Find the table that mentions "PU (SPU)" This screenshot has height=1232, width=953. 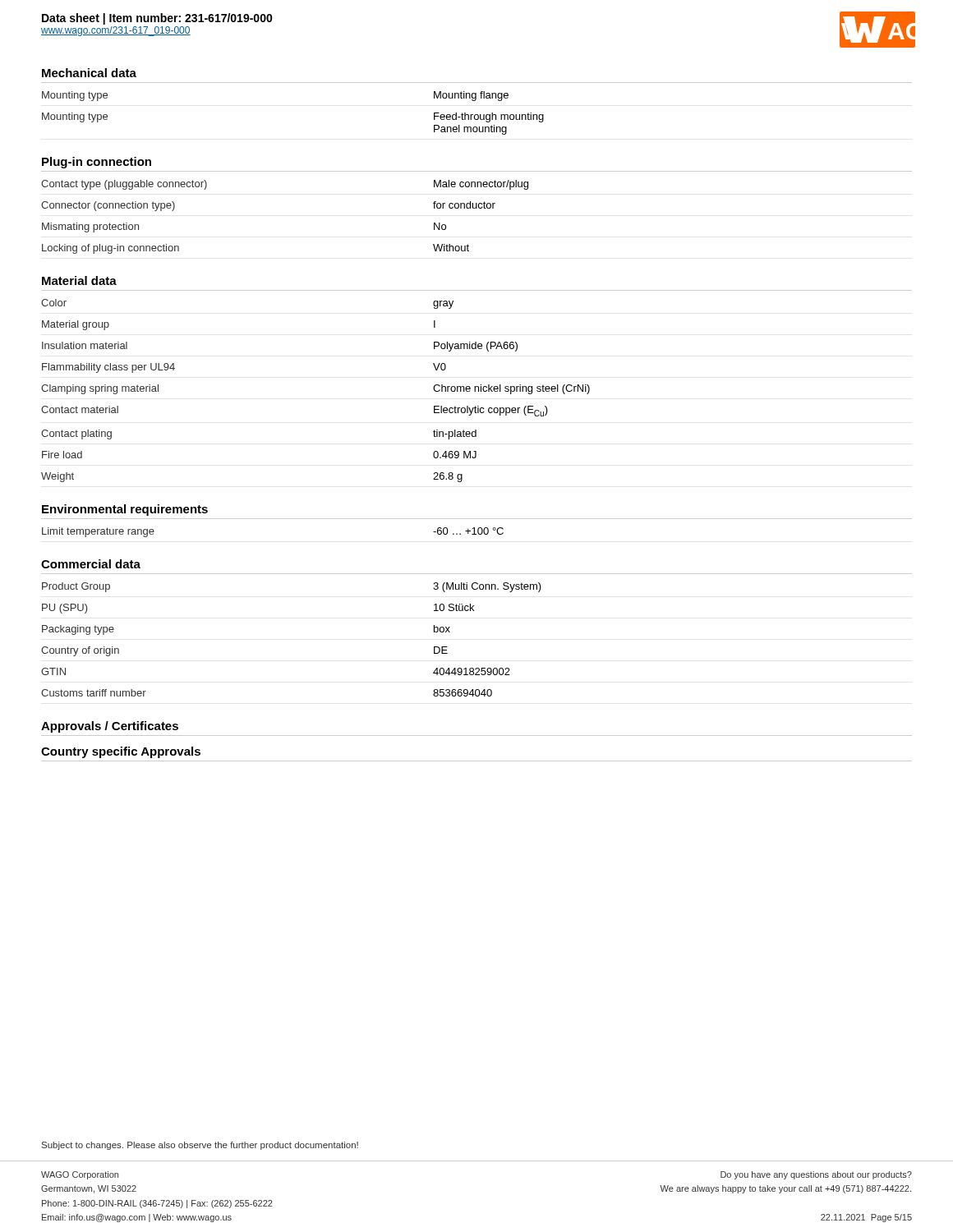click(476, 640)
